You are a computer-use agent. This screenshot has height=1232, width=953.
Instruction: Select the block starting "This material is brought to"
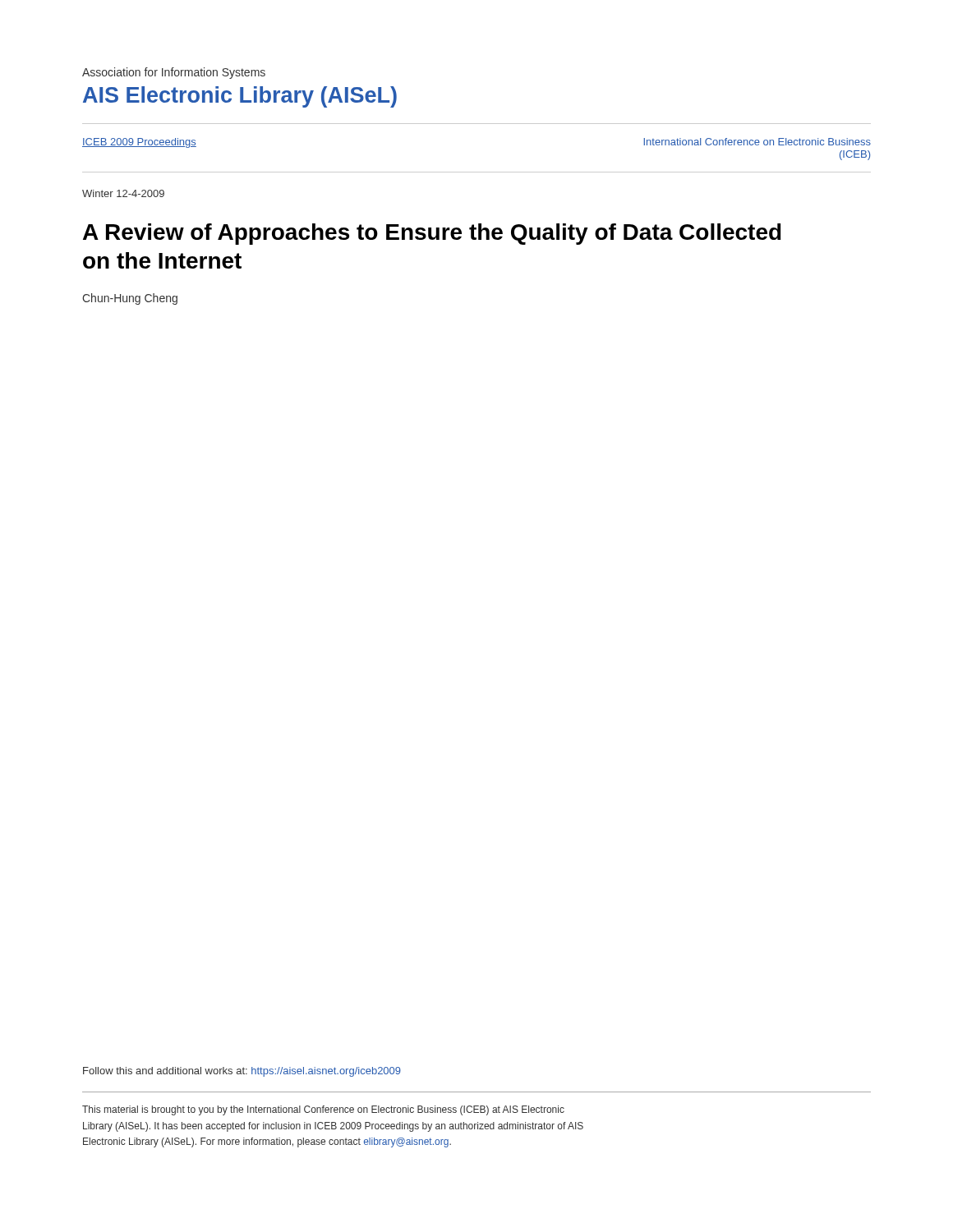click(333, 1126)
